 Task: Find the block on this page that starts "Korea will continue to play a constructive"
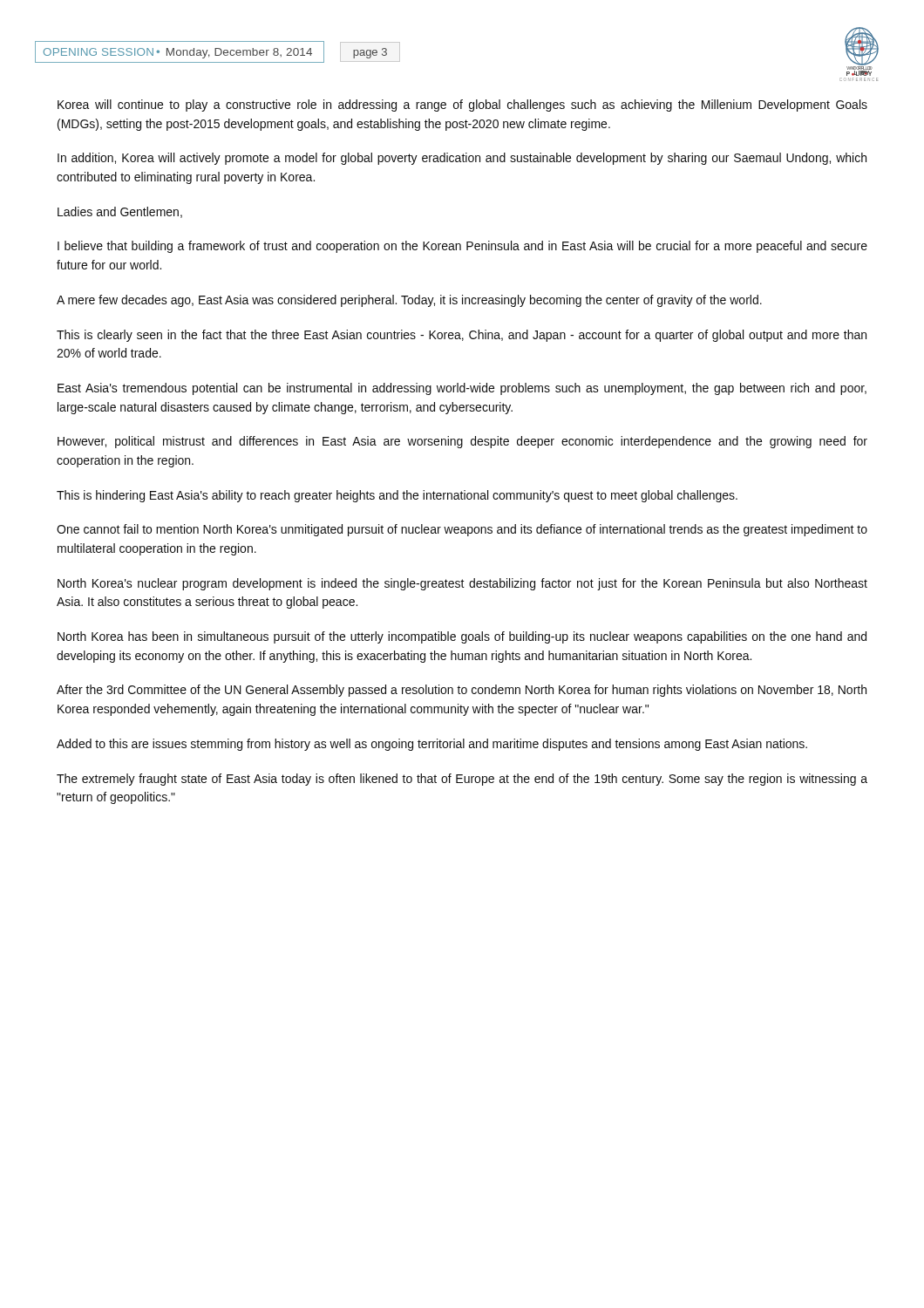point(462,114)
